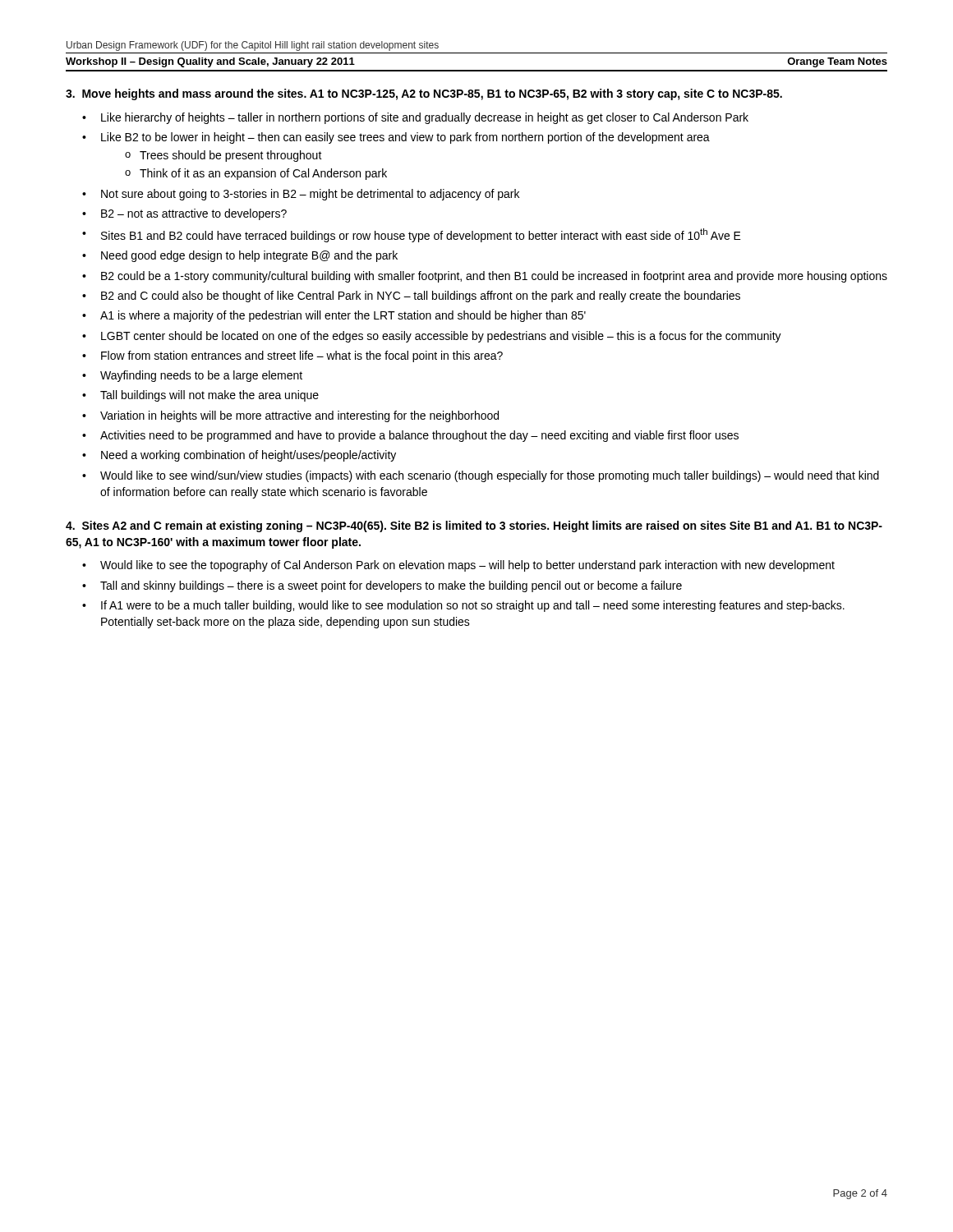953x1232 pixels.
Task: Select the element starting "Activities need to be programmed and have"
Action: (420, 435)
